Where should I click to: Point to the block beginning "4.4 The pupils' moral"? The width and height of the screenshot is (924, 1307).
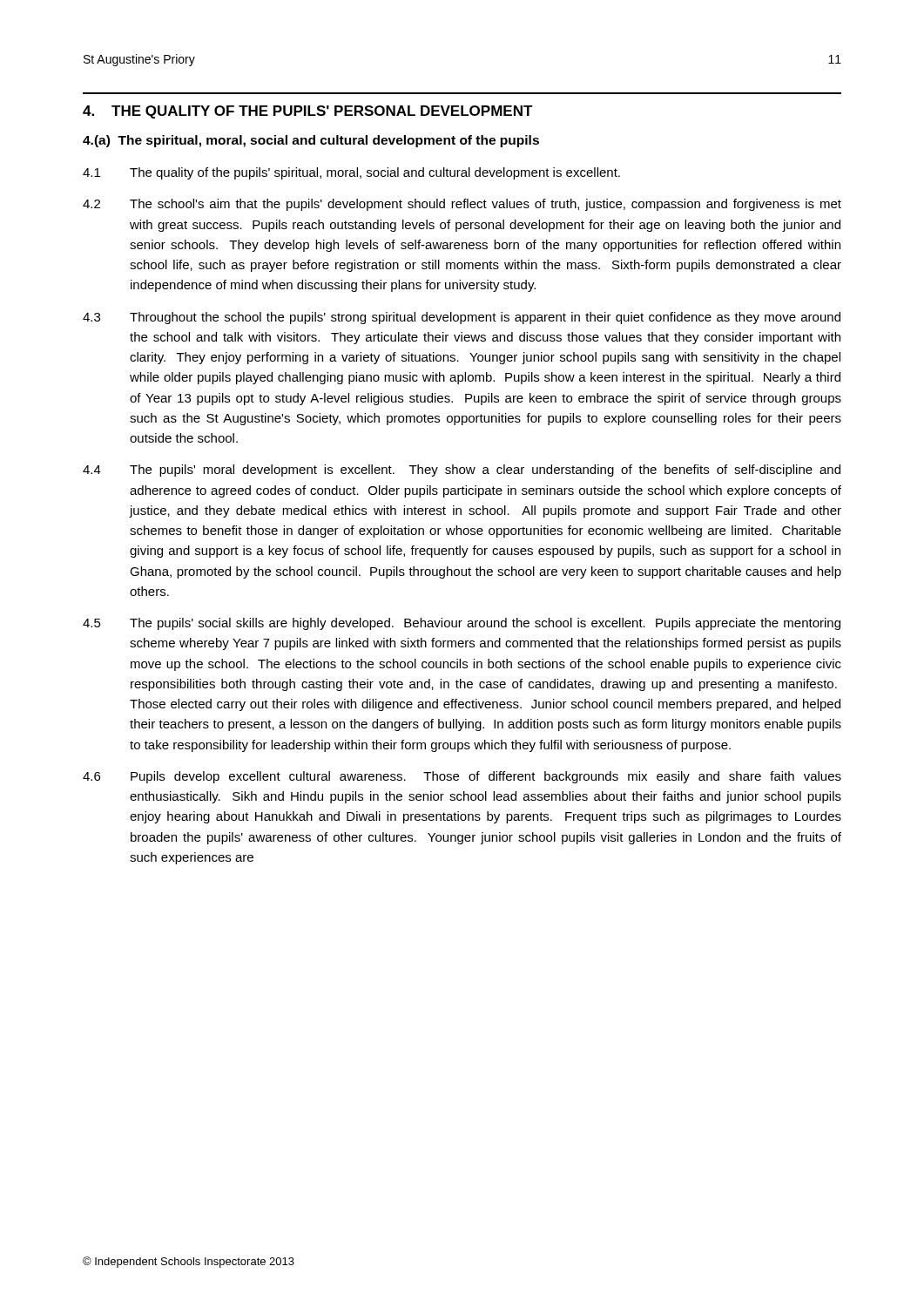click(x=462, y=530)
